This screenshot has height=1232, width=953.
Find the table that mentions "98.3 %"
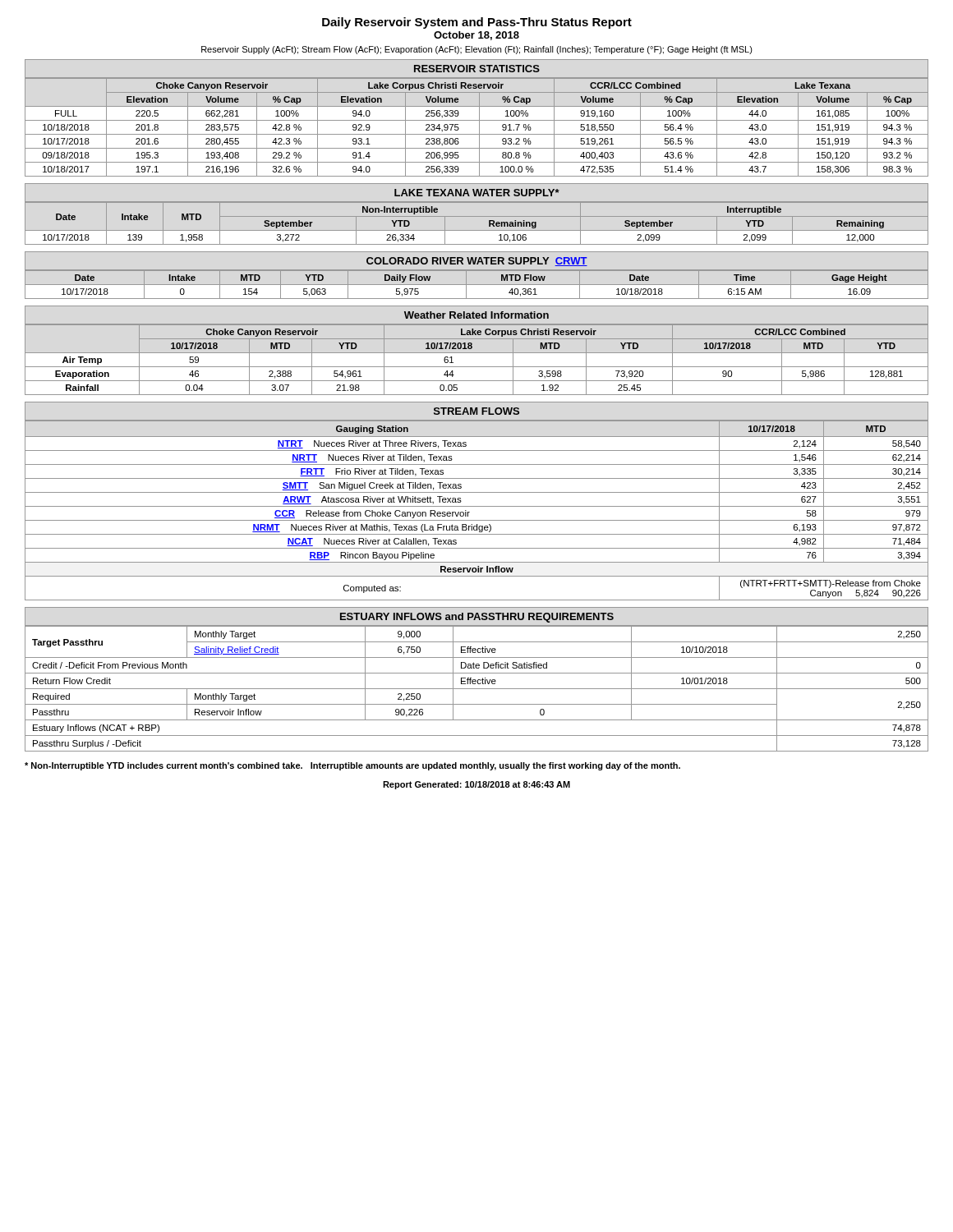pyautogui.click(x=476, y=127)
